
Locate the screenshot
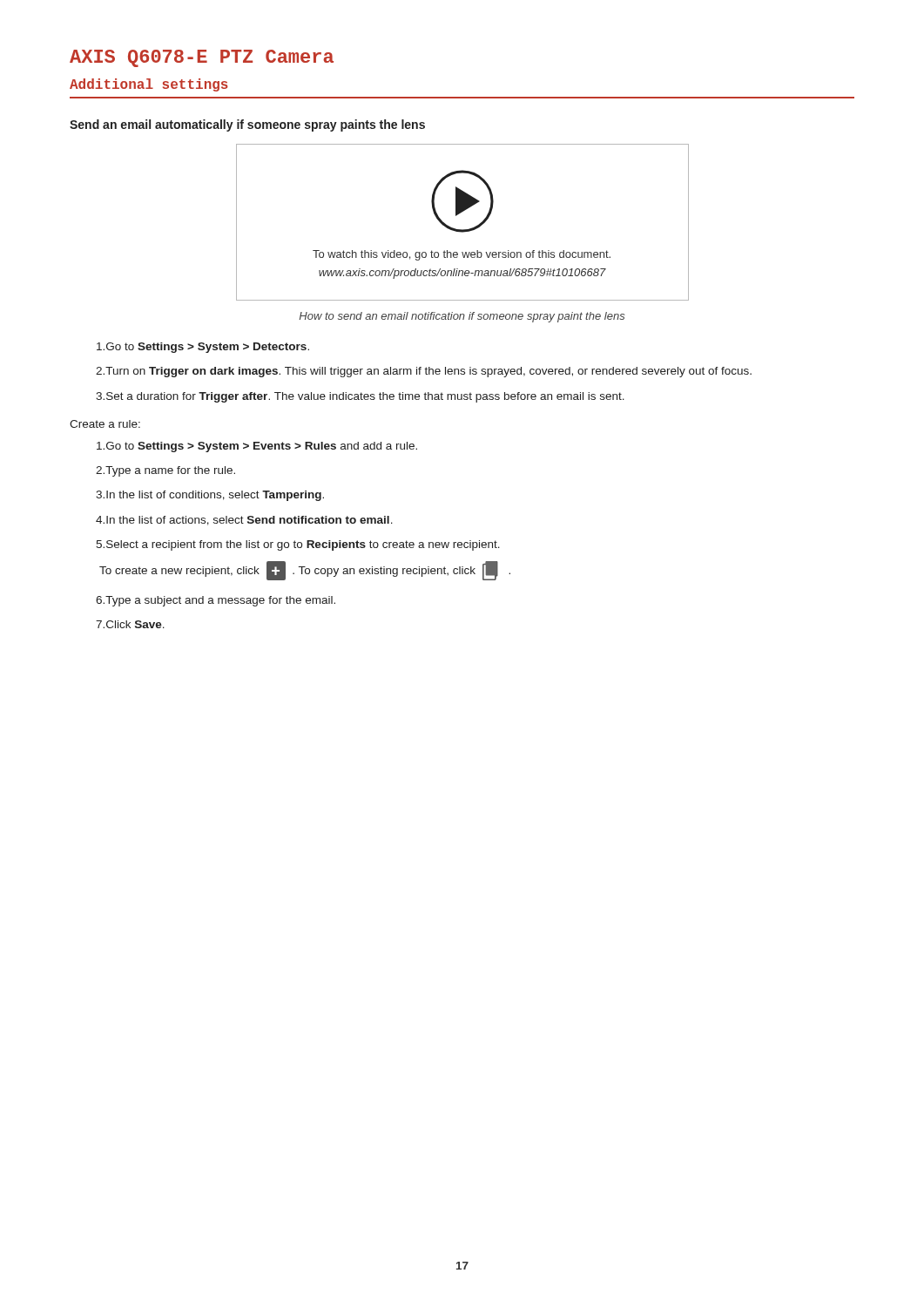coord(462,222)
